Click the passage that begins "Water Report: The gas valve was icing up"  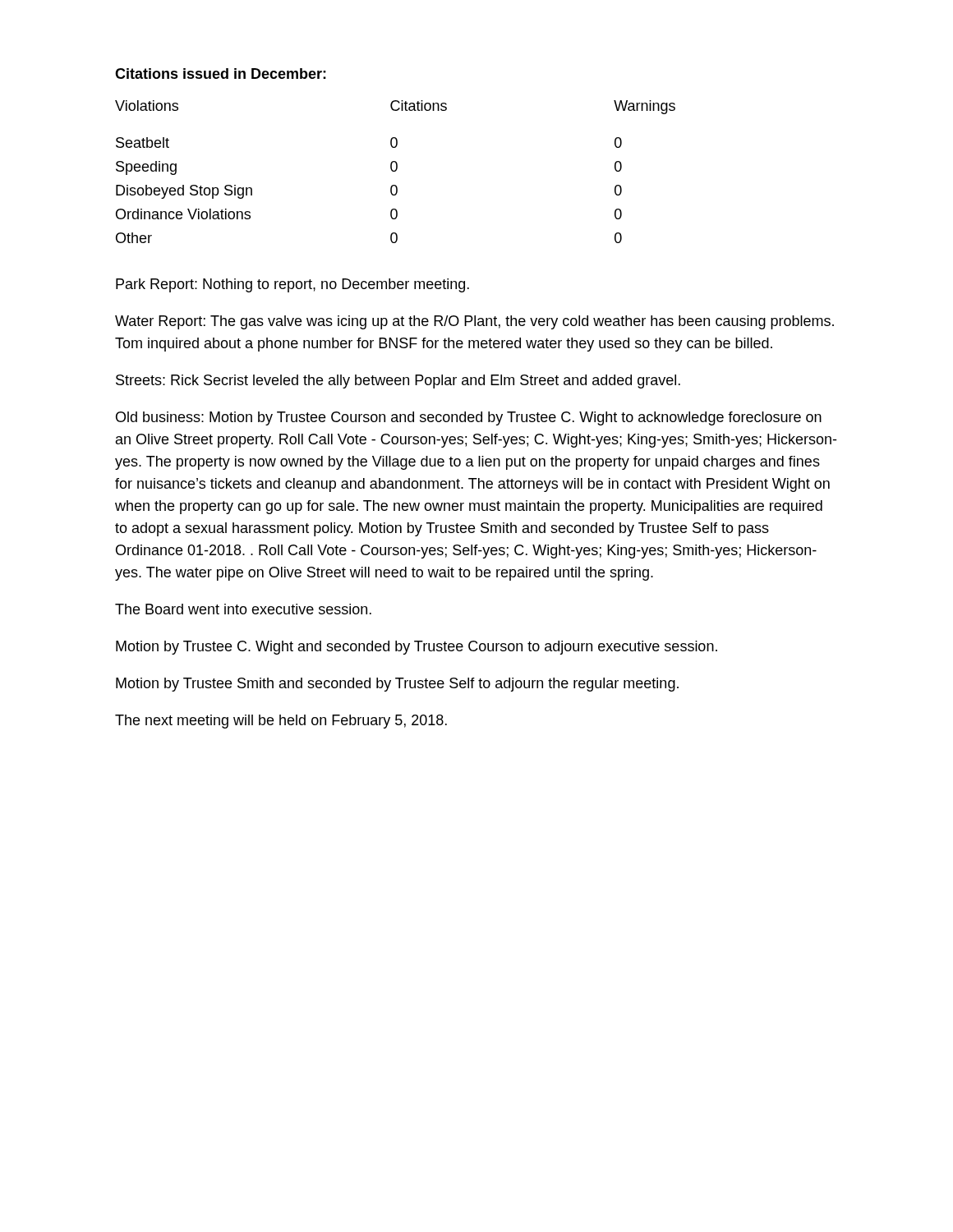point(475,332)
